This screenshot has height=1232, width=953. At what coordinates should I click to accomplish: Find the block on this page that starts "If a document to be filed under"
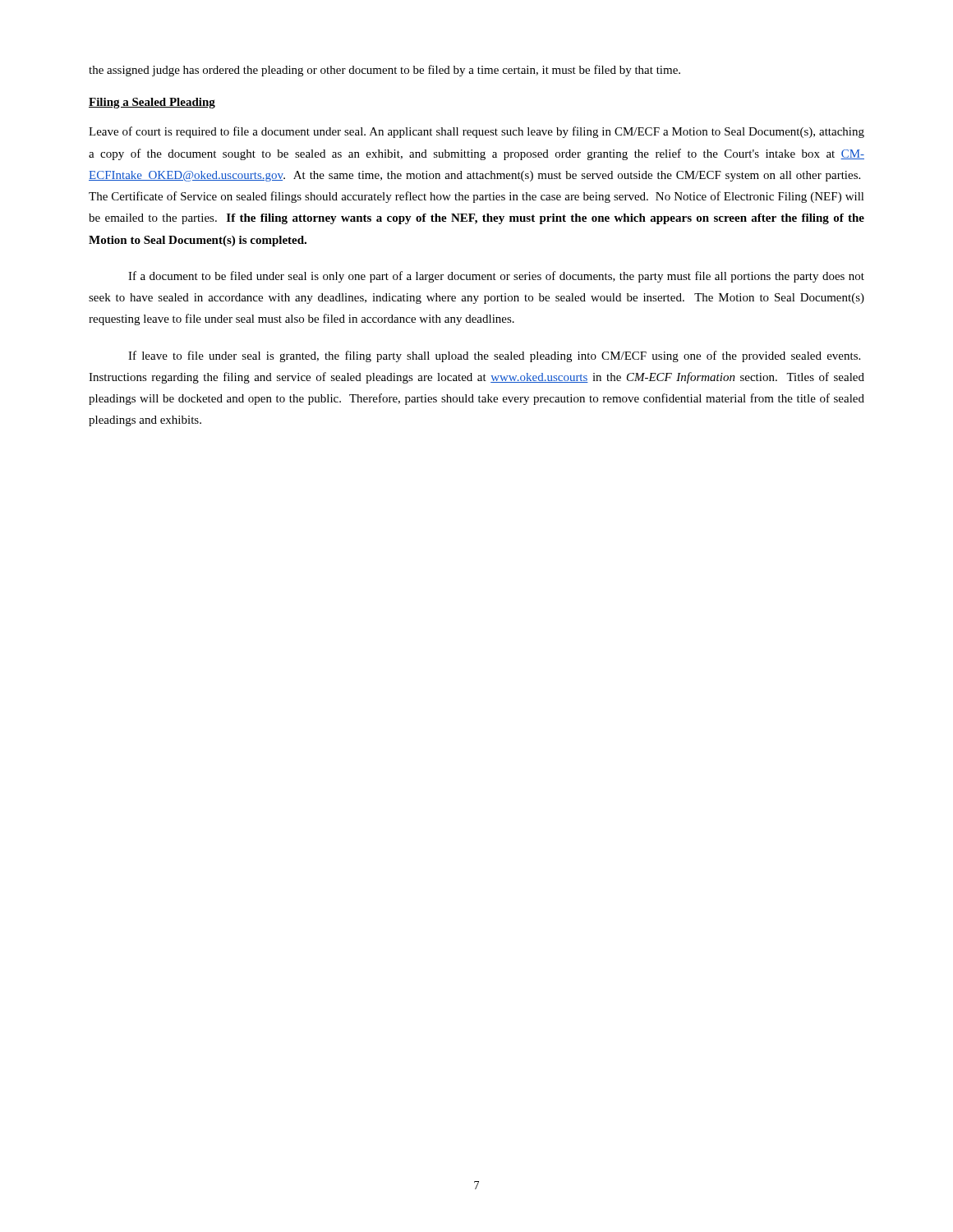click(x=476, y=297)
